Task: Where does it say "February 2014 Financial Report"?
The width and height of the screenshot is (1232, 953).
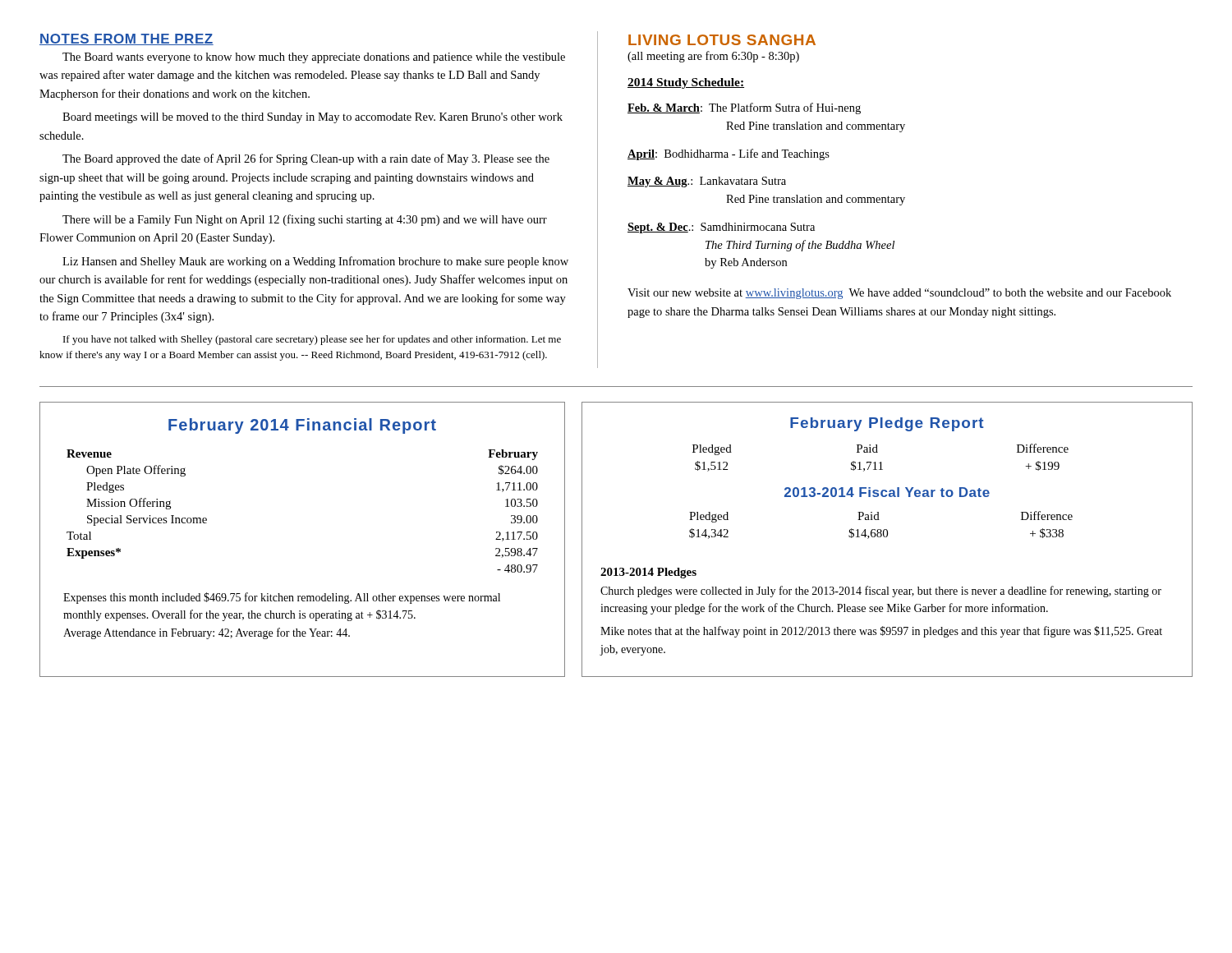Action: pos(302,425)
